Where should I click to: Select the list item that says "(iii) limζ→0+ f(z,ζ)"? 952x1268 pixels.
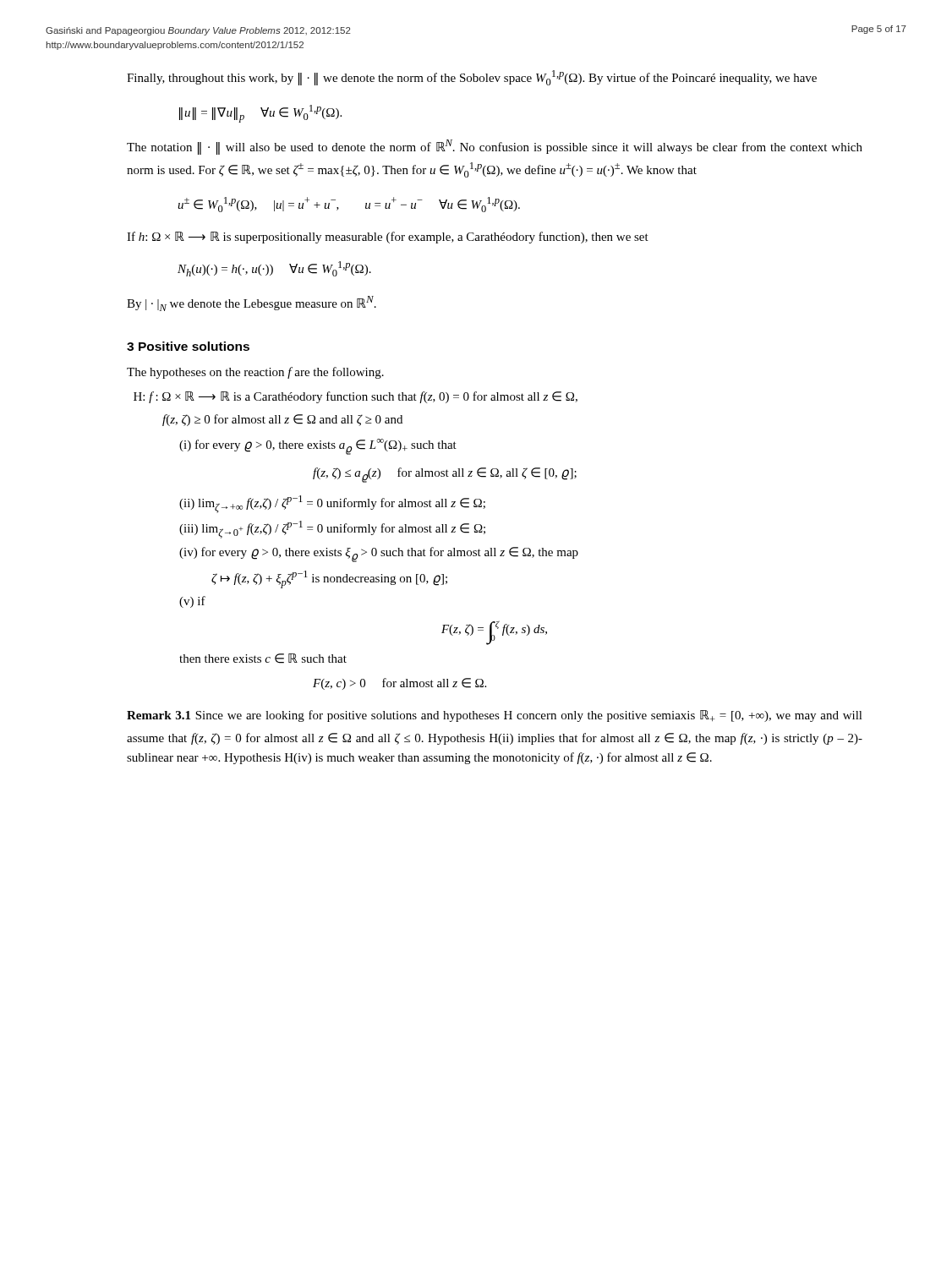[333, 529]
